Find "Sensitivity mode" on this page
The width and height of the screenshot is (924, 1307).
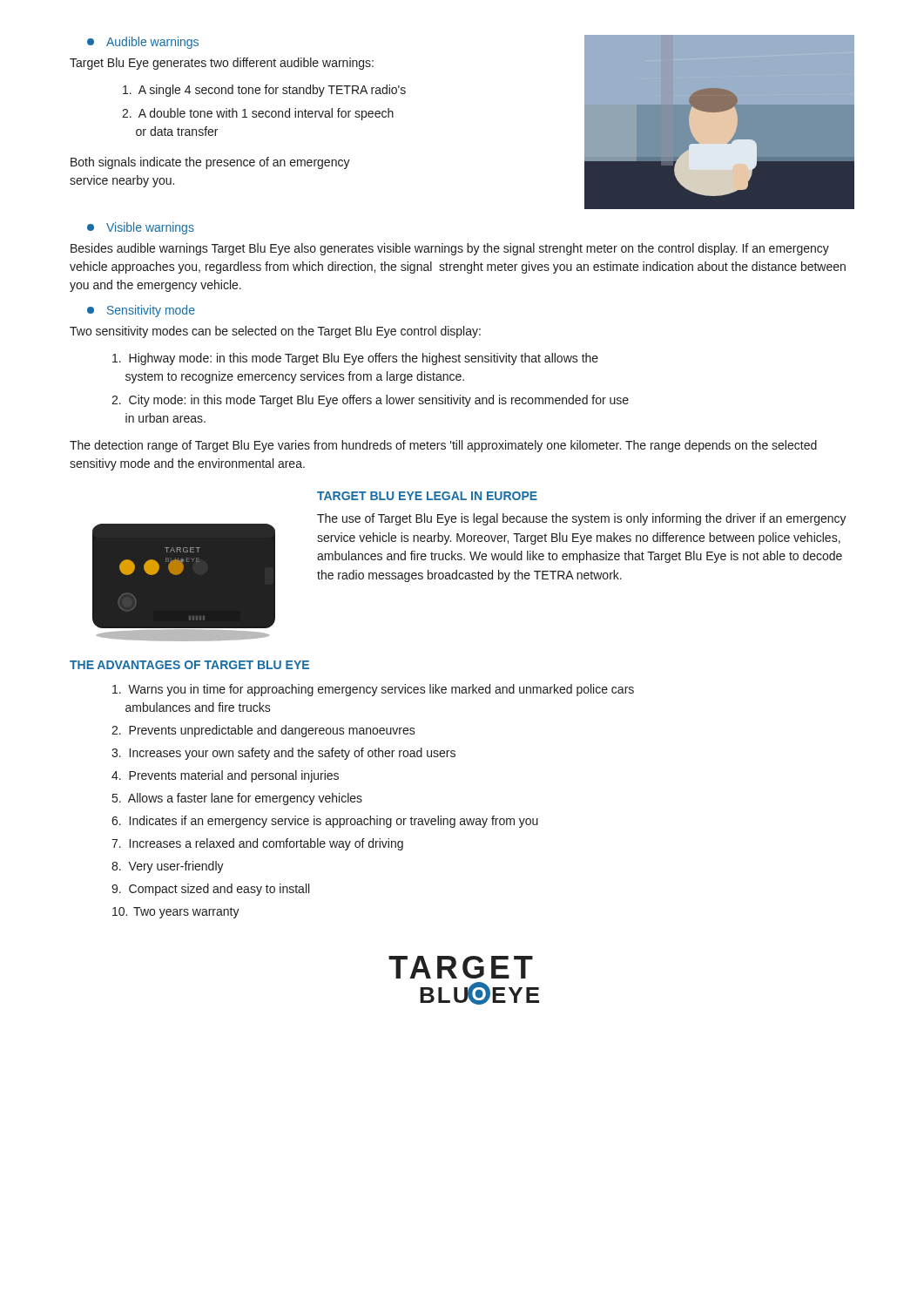point(141,310)
